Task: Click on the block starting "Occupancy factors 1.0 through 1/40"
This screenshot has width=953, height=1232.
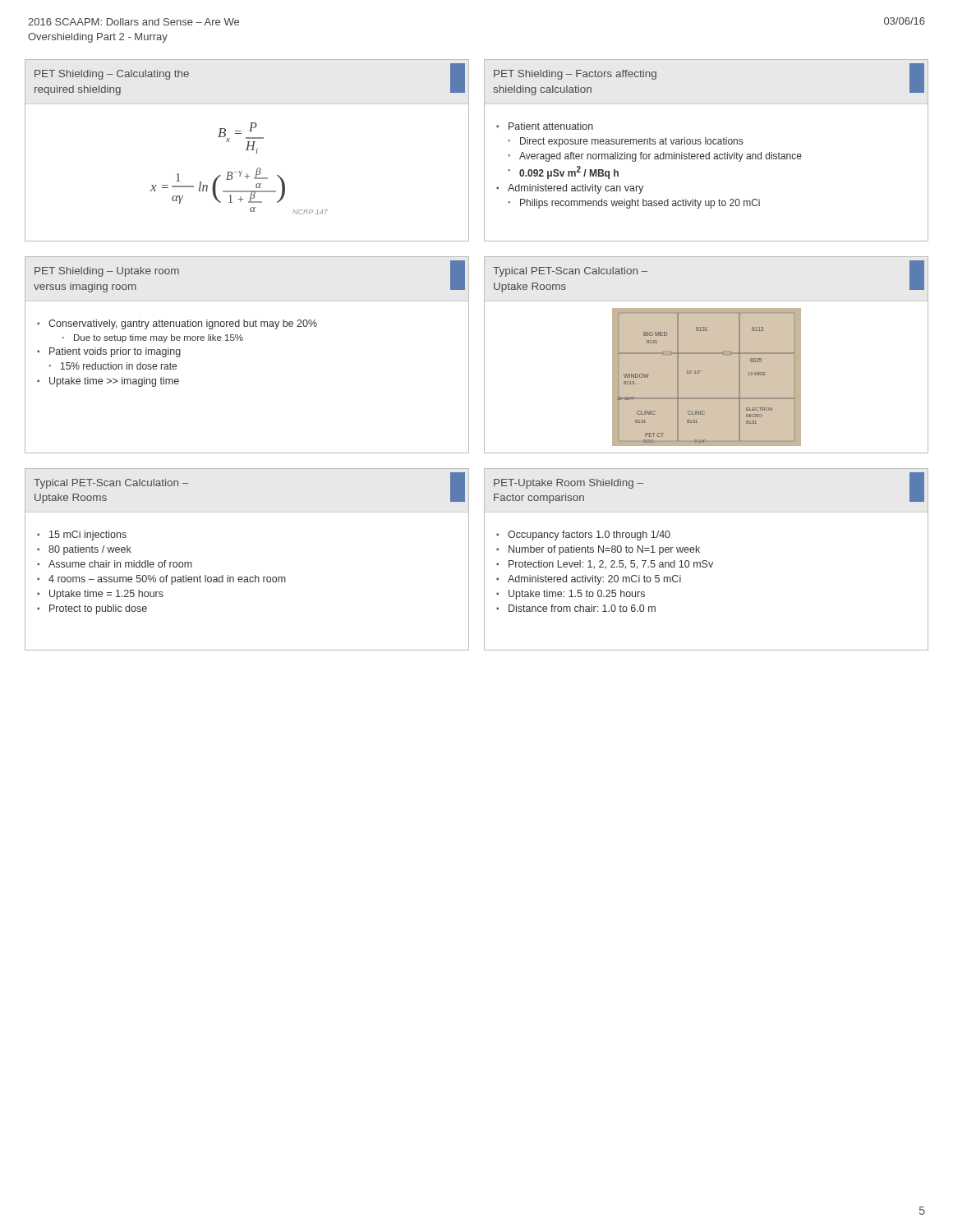Action: 589,535
